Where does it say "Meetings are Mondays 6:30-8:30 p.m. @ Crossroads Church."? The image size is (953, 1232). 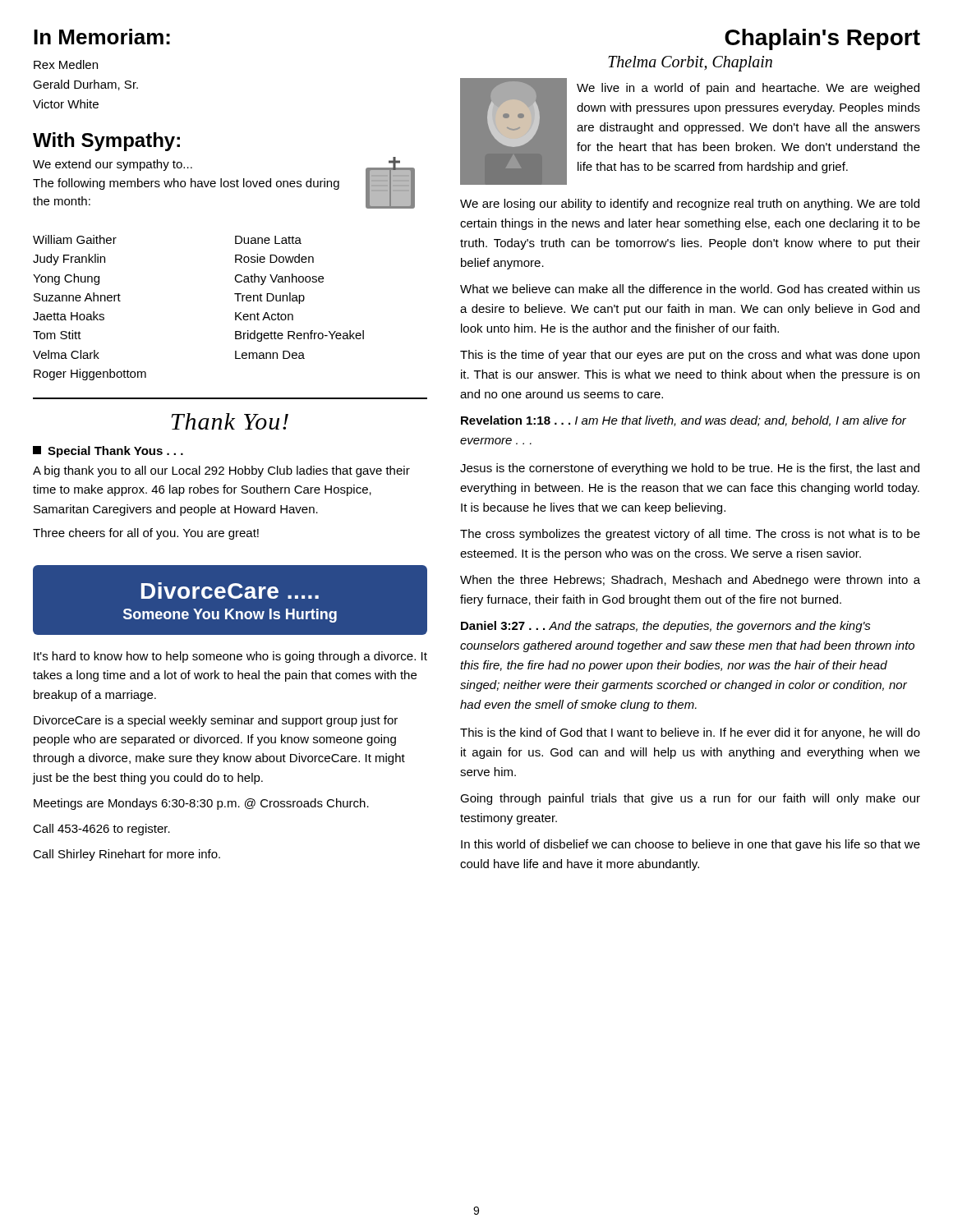tap(201, 803)
